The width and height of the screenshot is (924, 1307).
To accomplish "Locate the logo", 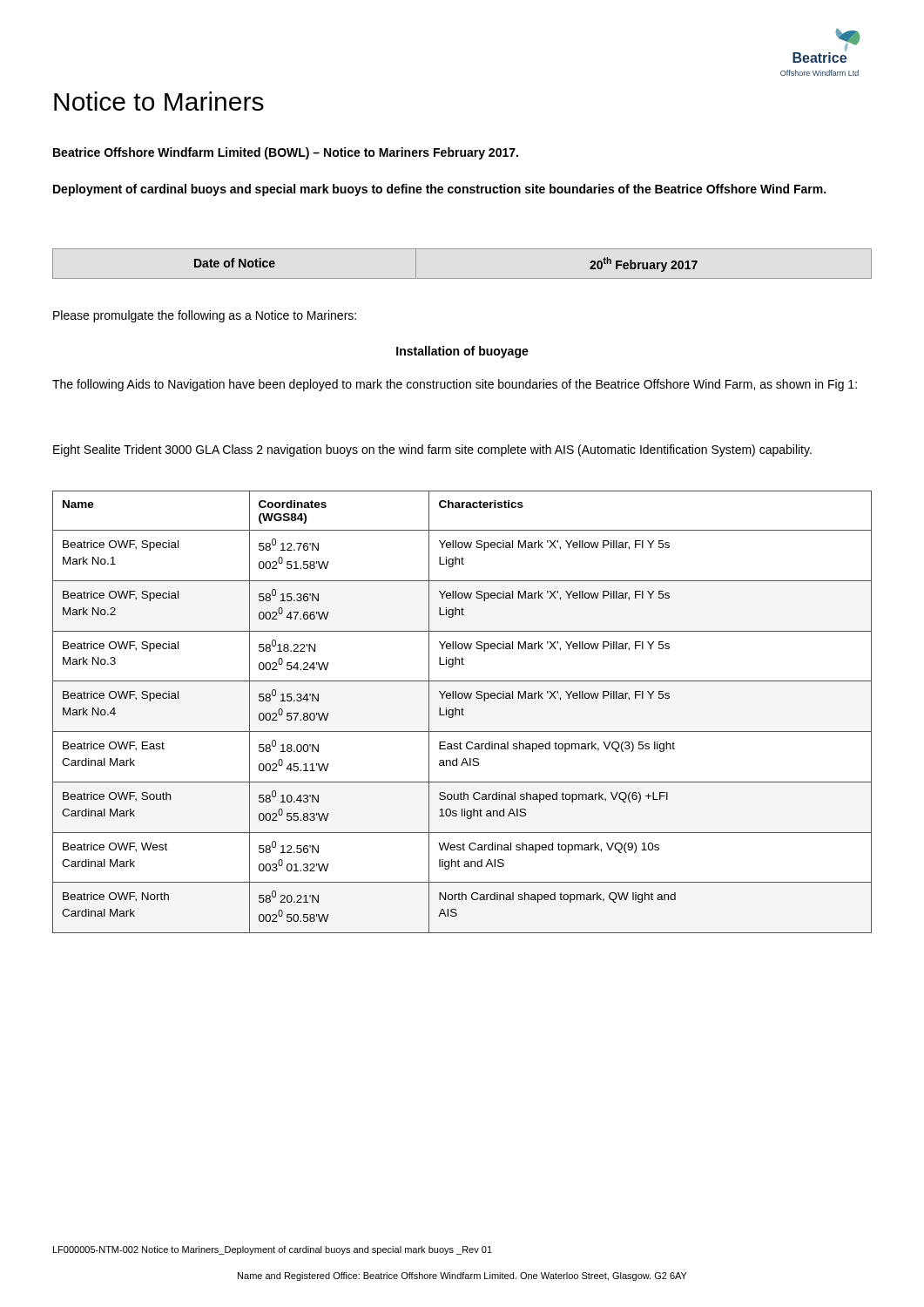I will pos(821,56).
